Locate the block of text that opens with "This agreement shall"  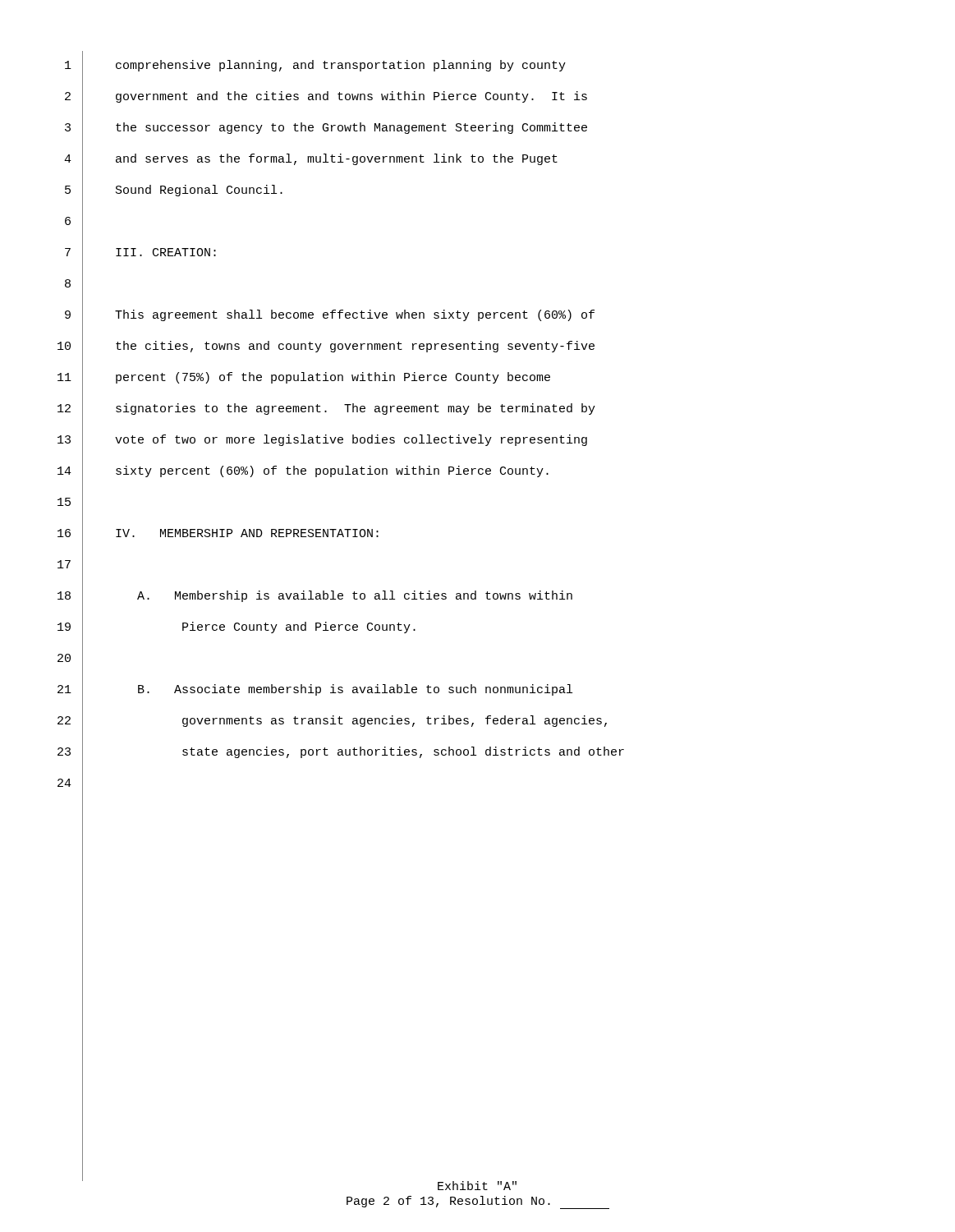click(502, 394)
